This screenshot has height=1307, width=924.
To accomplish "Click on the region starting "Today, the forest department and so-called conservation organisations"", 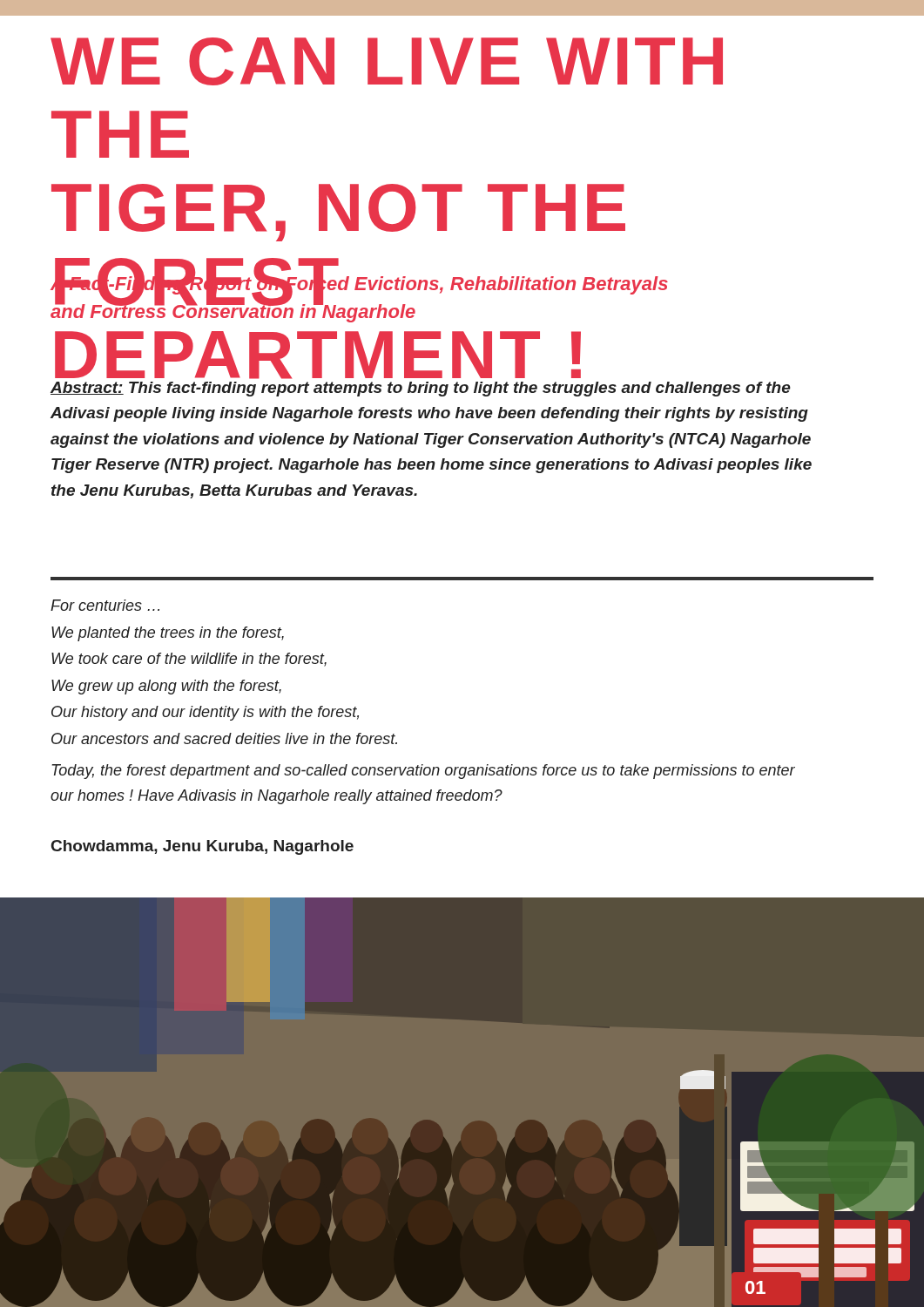I will (434, 783).
